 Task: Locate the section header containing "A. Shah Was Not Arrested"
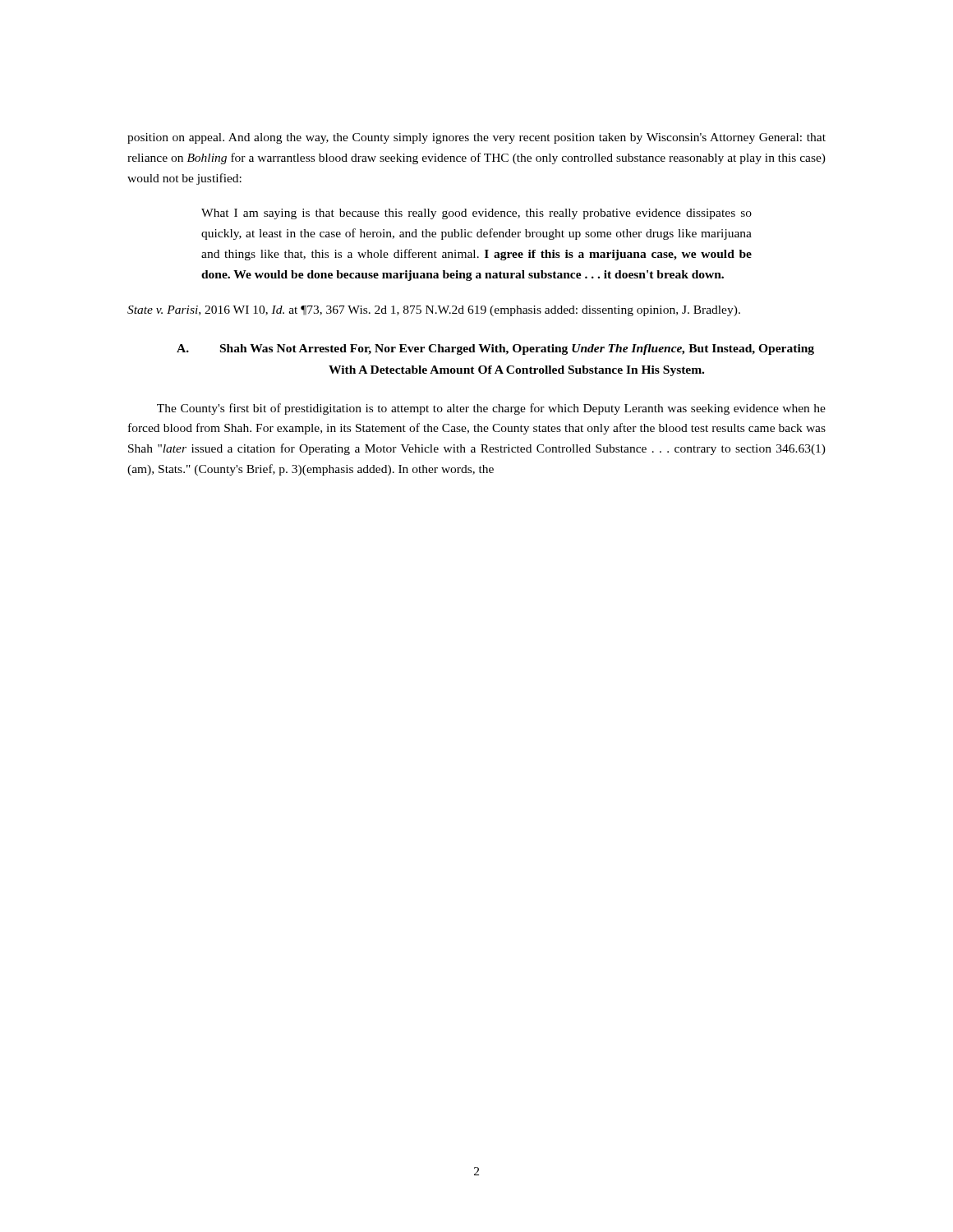(x=501, y=359)
